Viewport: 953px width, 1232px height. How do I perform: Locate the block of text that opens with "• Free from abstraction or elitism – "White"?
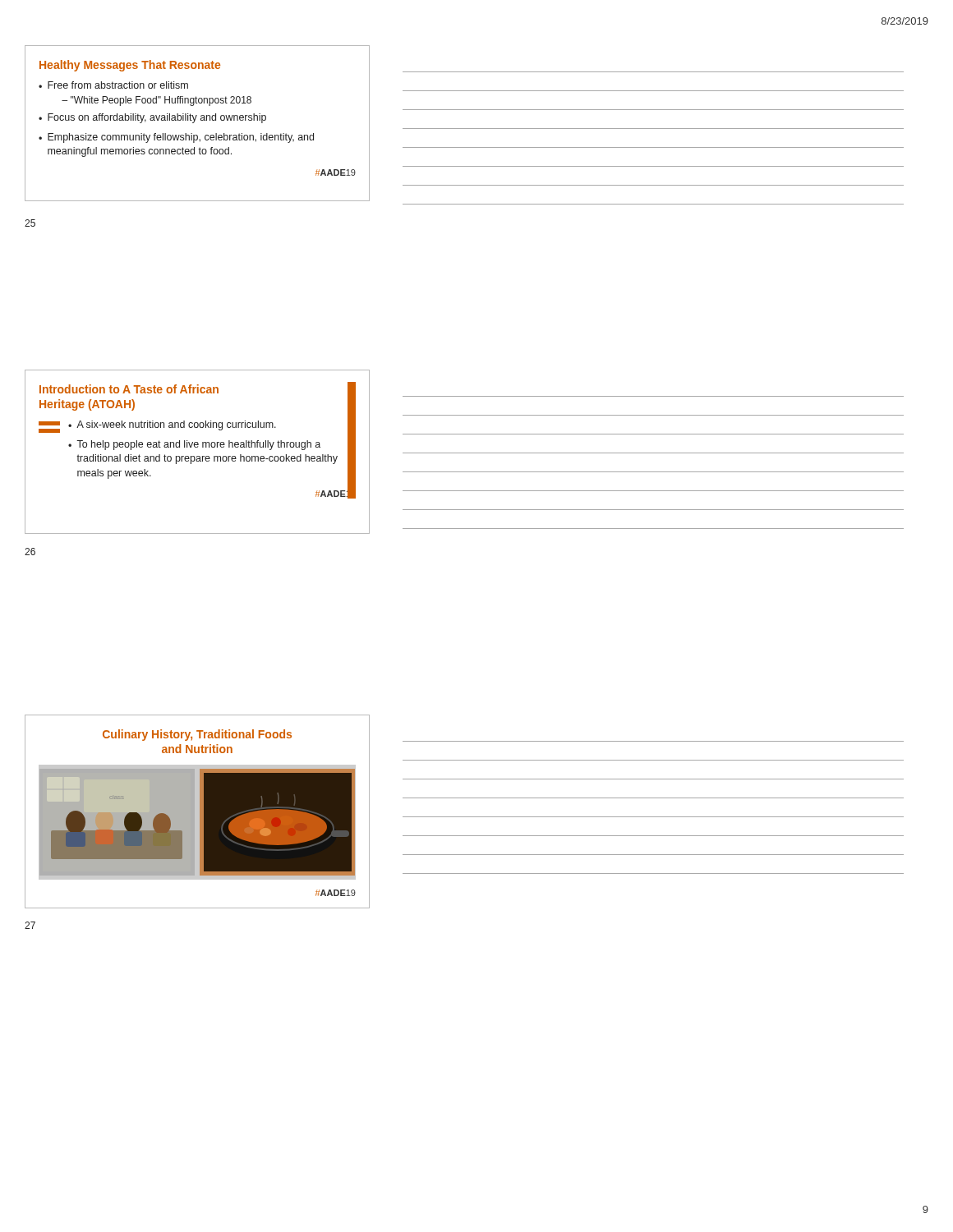click(x=145, y=93)
